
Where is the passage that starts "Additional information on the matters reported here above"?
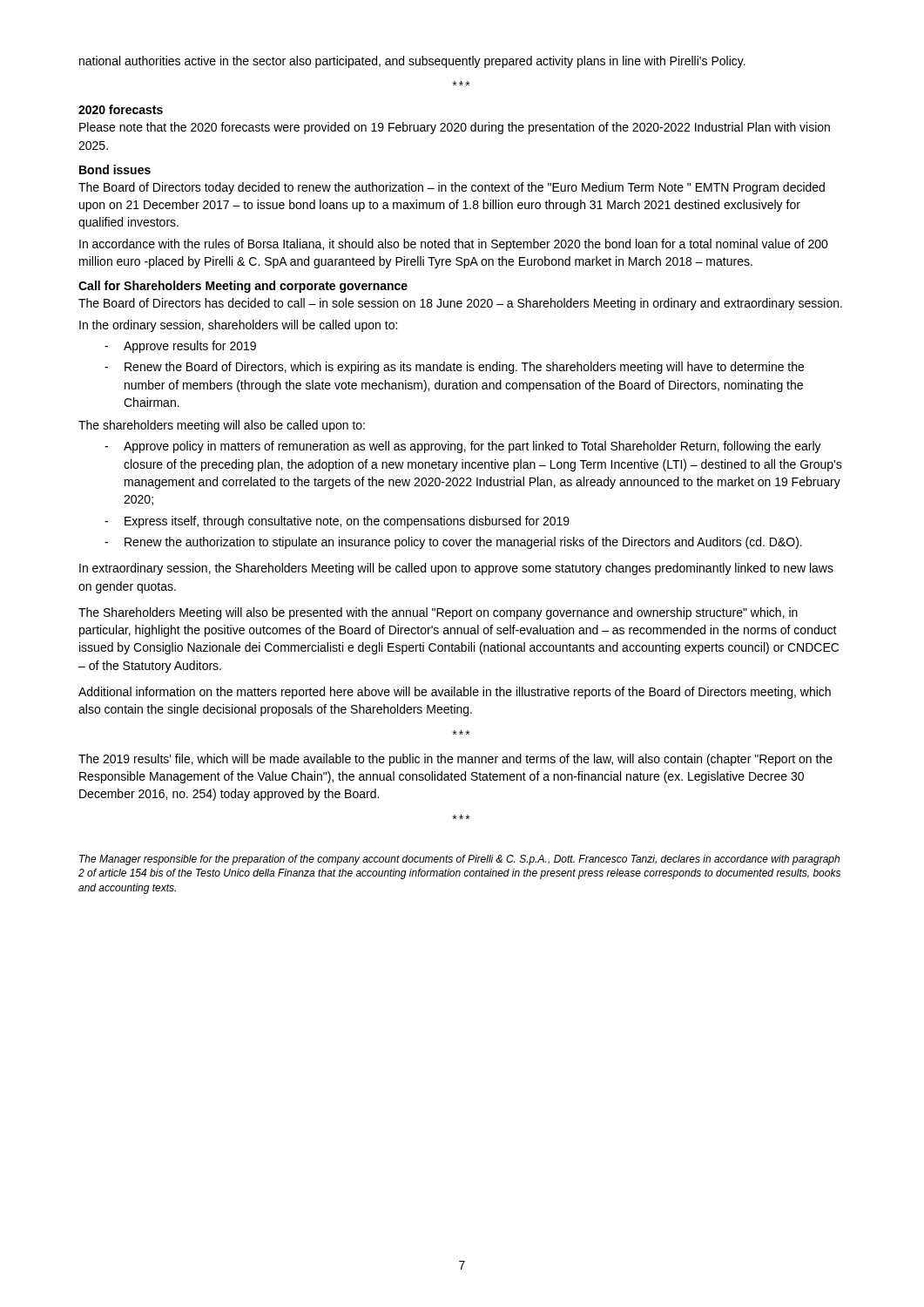click(455, 701)
